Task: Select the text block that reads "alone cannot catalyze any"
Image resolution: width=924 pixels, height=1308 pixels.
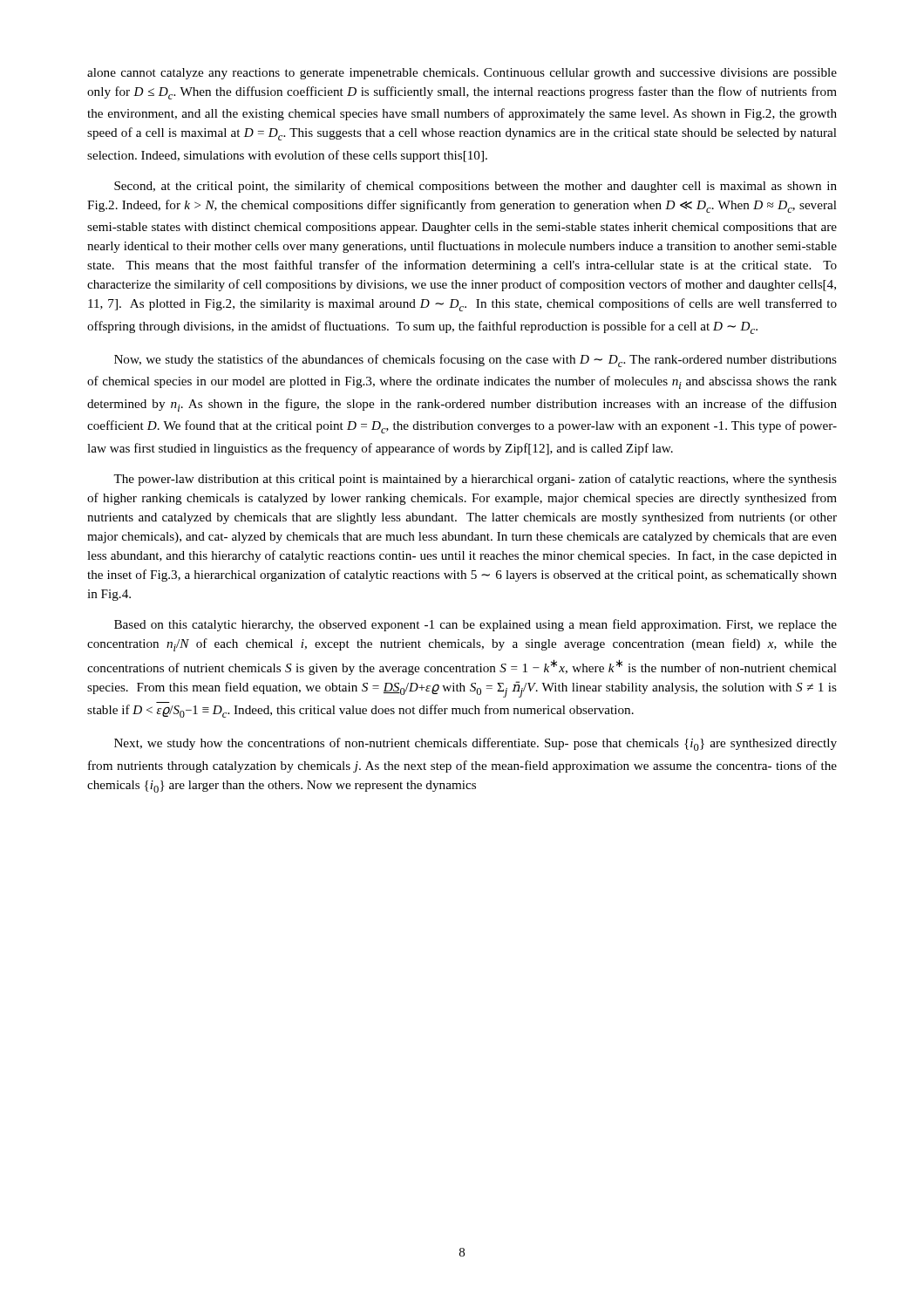Action: click(x=462, y=114)
